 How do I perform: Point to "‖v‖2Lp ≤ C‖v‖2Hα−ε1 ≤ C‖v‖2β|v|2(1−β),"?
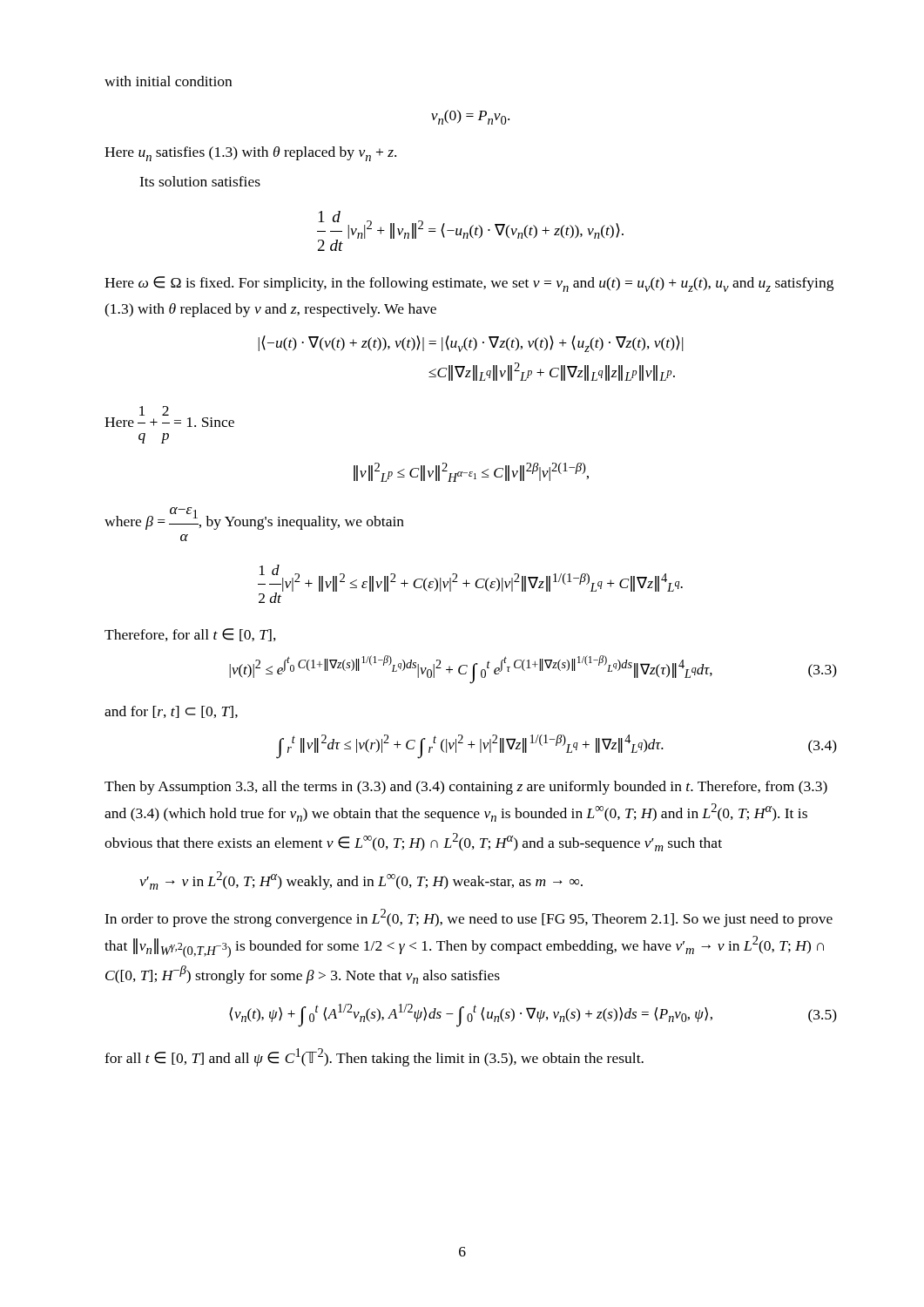point(471,472)
